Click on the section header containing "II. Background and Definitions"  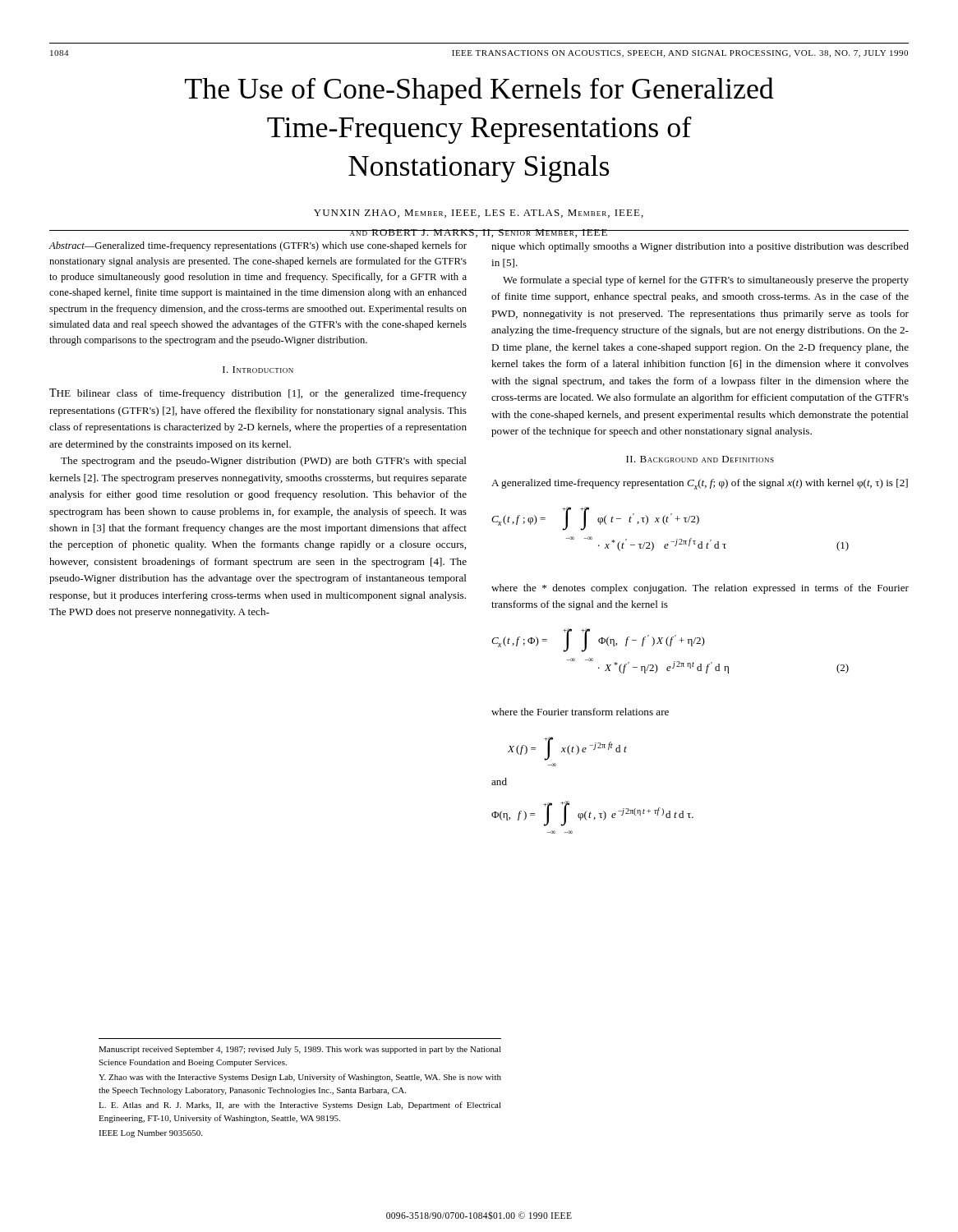click(x=700, y=459)
